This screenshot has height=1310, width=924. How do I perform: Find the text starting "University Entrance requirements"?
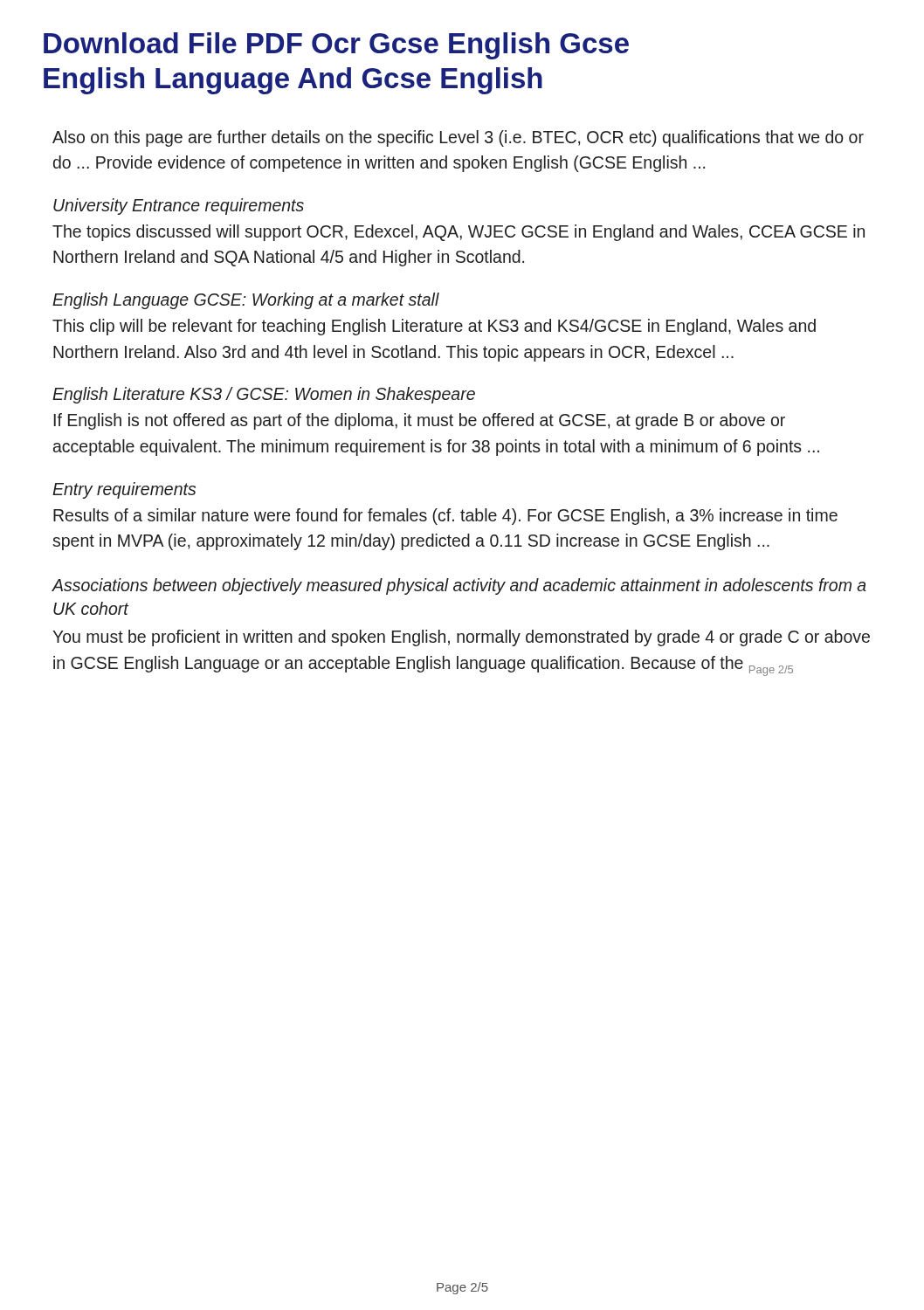point(178,205)
